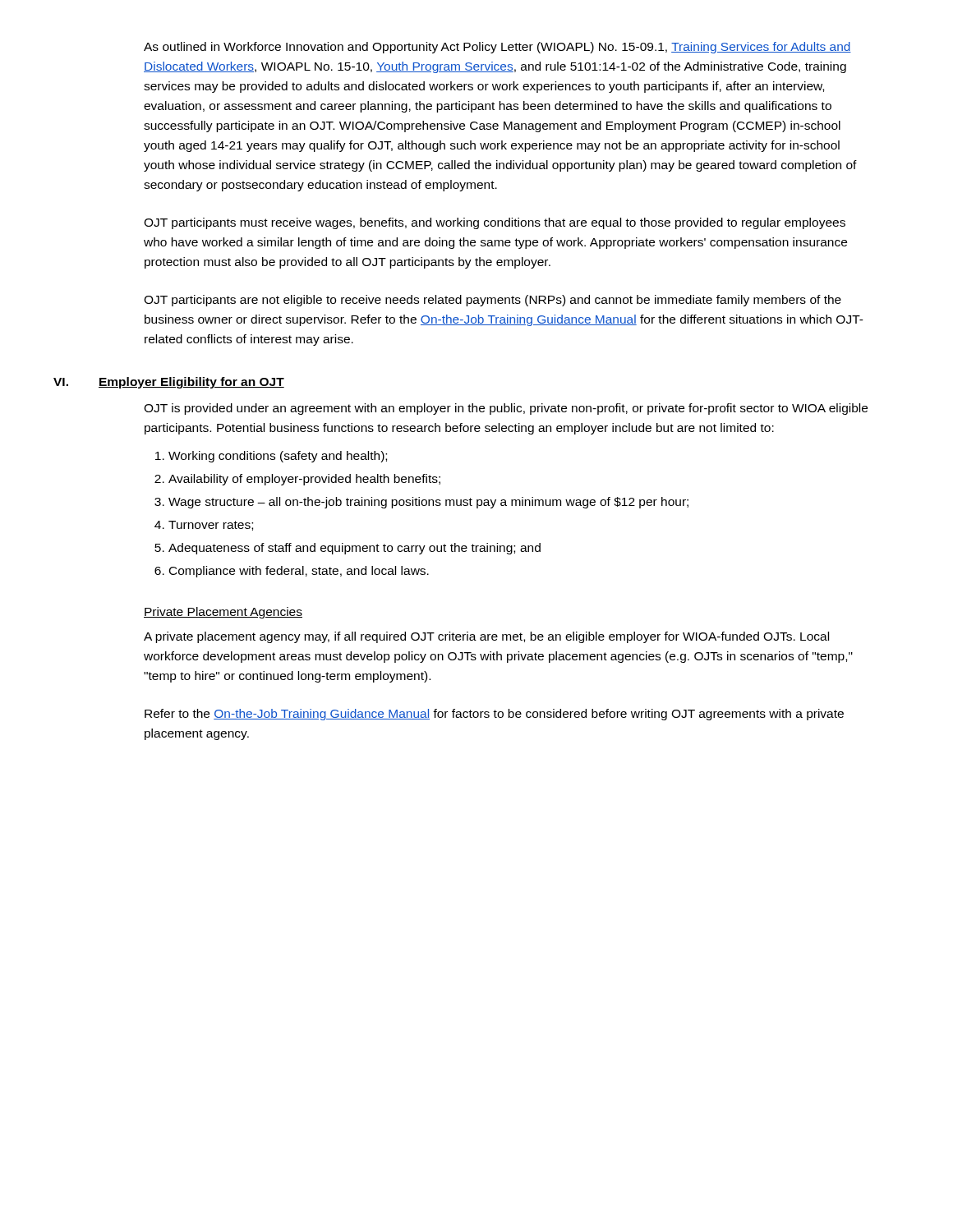
Task: Locate the section header that reads "Private Placement Agencies"
Action: tap(223, 612)
